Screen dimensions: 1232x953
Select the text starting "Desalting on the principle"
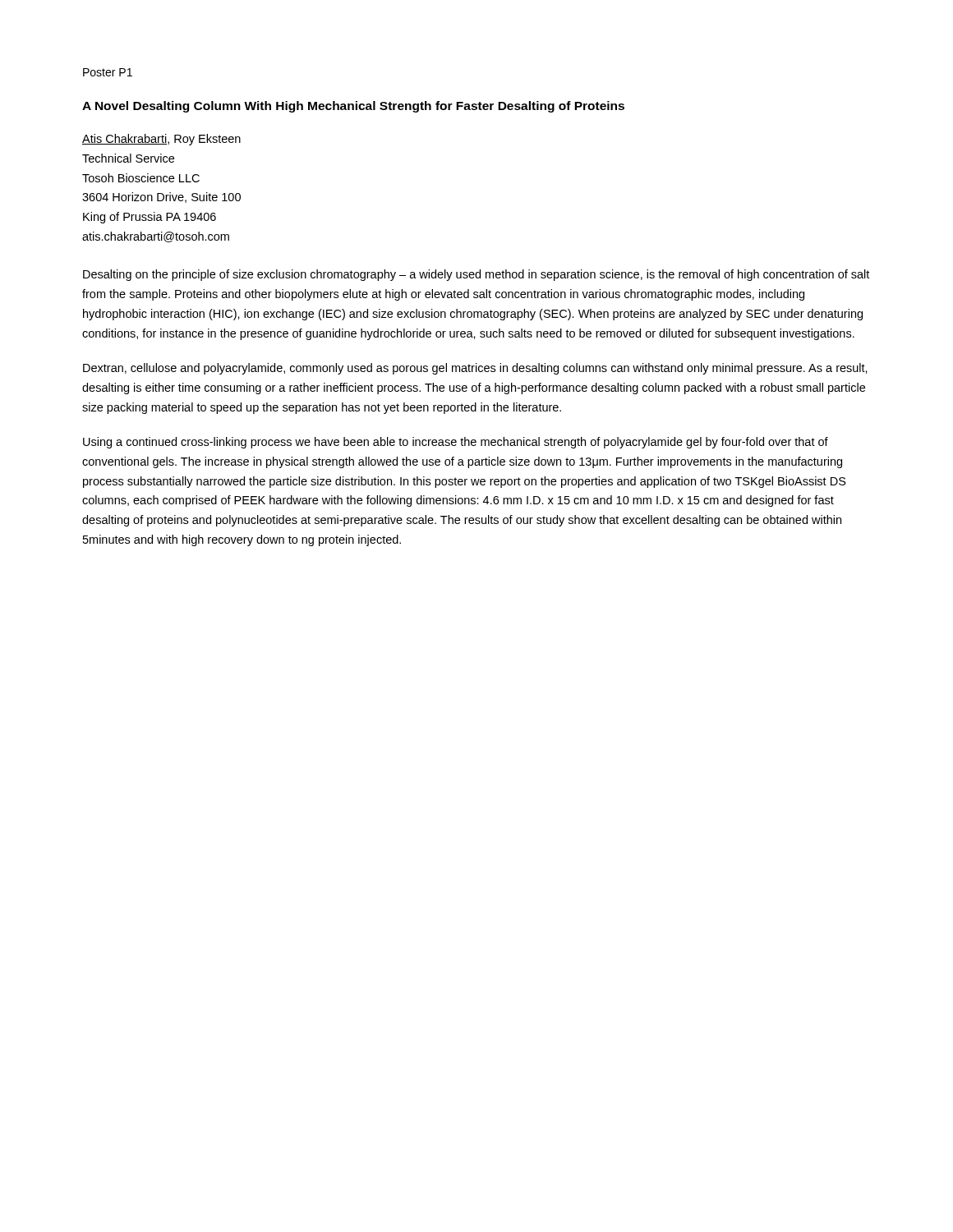click(x=476, y=304)
